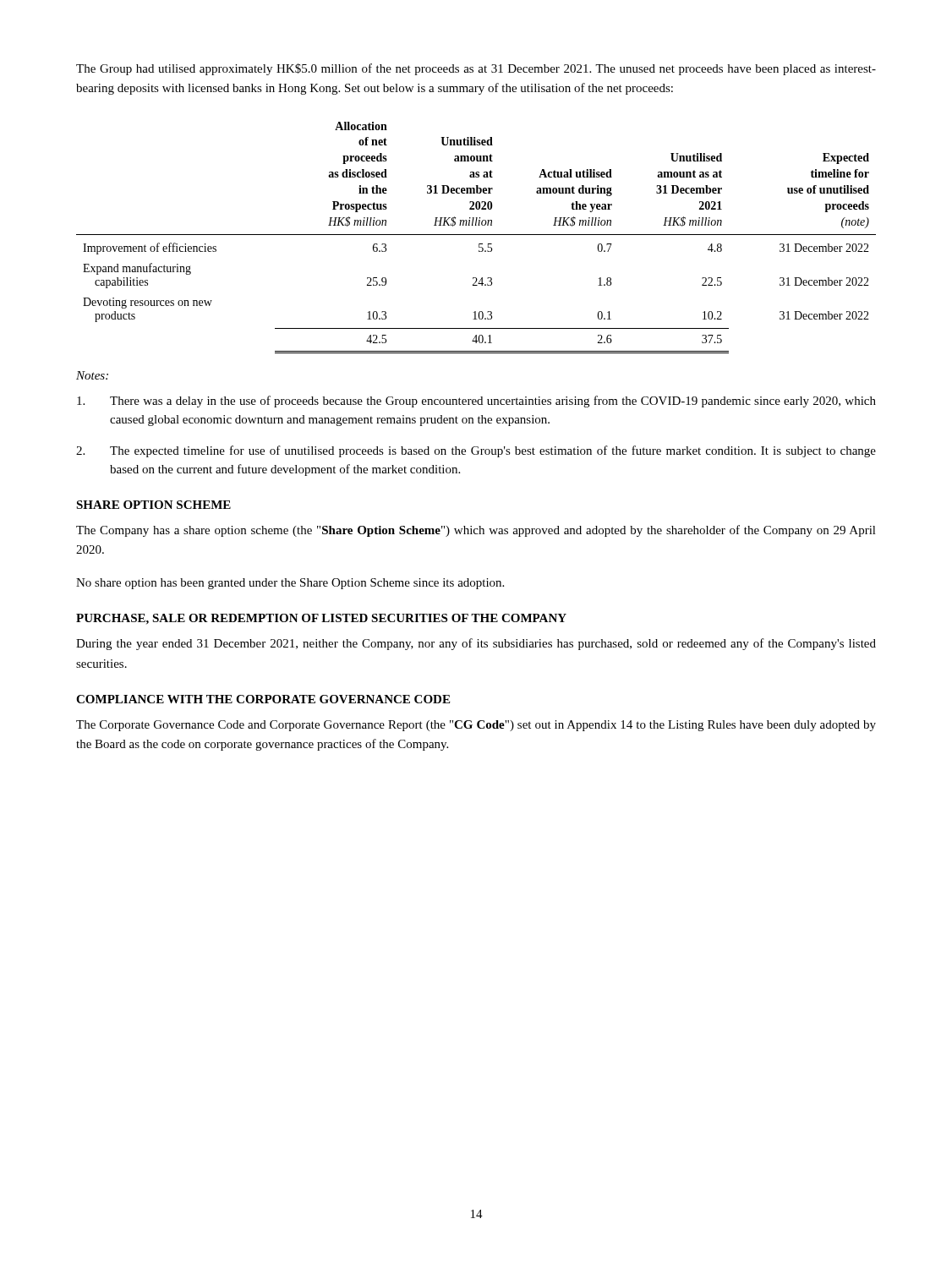The width and height of the screenshot is (952, 1268).
Task: Find the block starting "During the year ended 31"
Action: 476,654
